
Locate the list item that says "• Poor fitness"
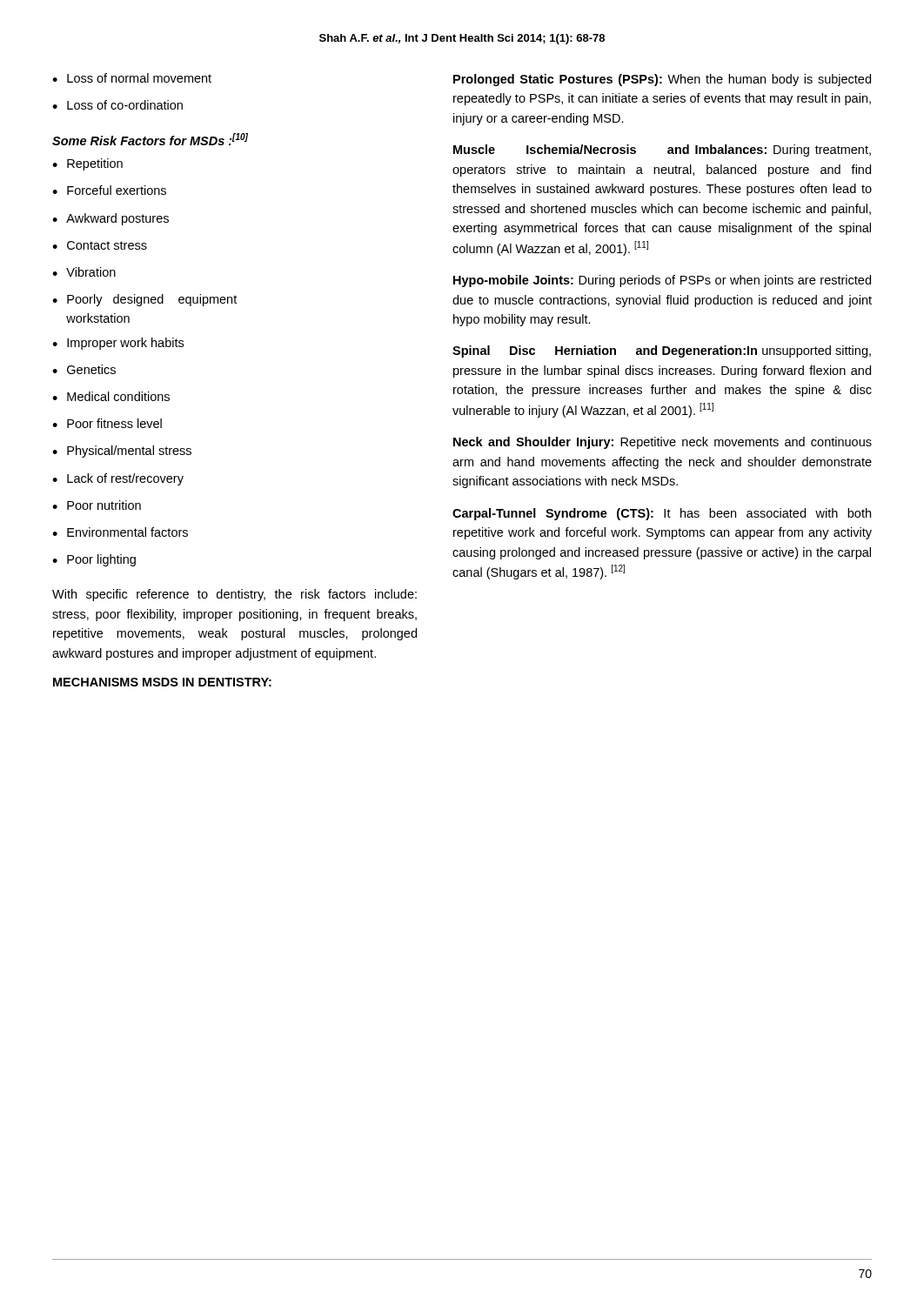tap(107, 426)
